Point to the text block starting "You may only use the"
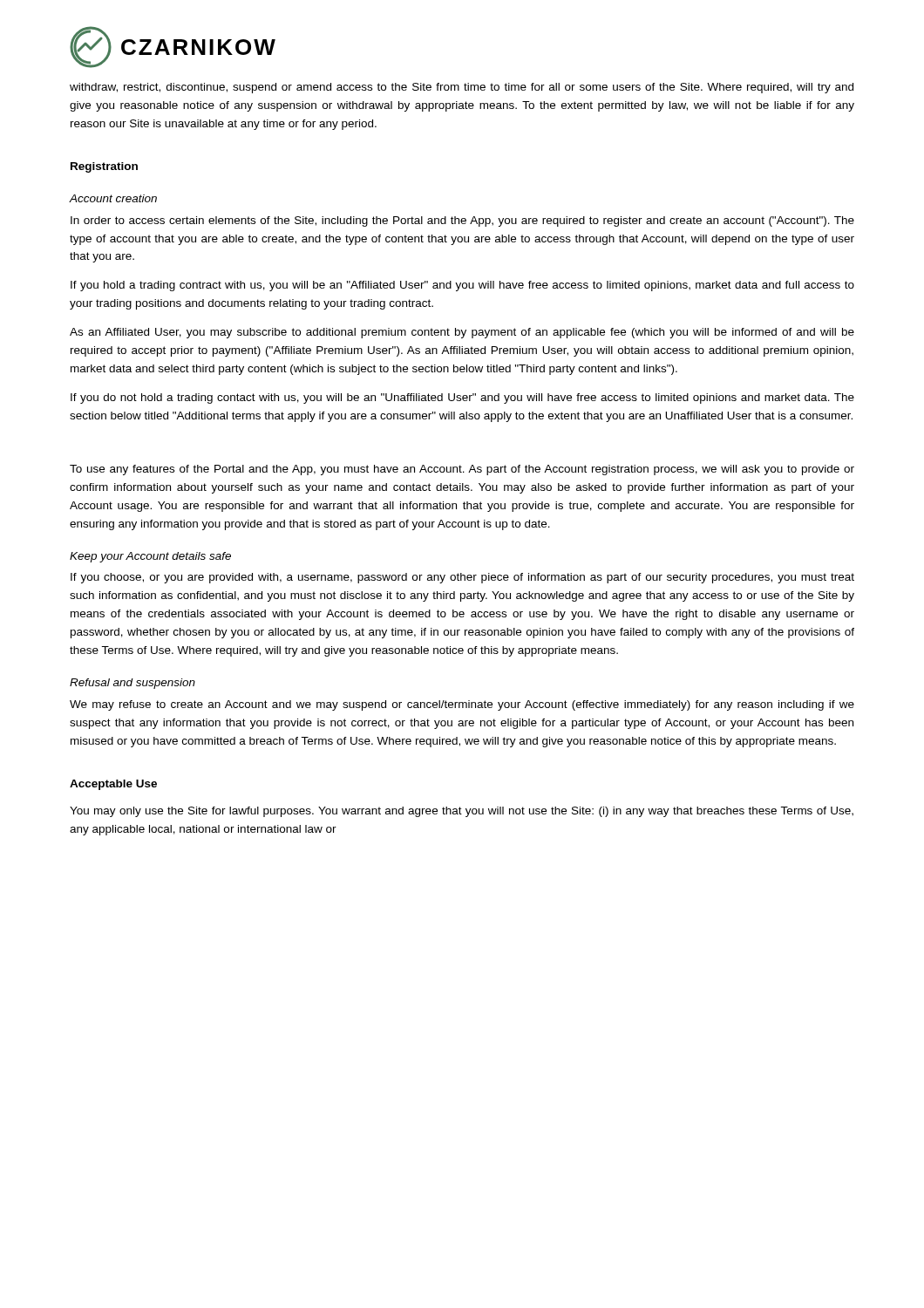This screenshot has width=924, height=1308. coord(462,820)
